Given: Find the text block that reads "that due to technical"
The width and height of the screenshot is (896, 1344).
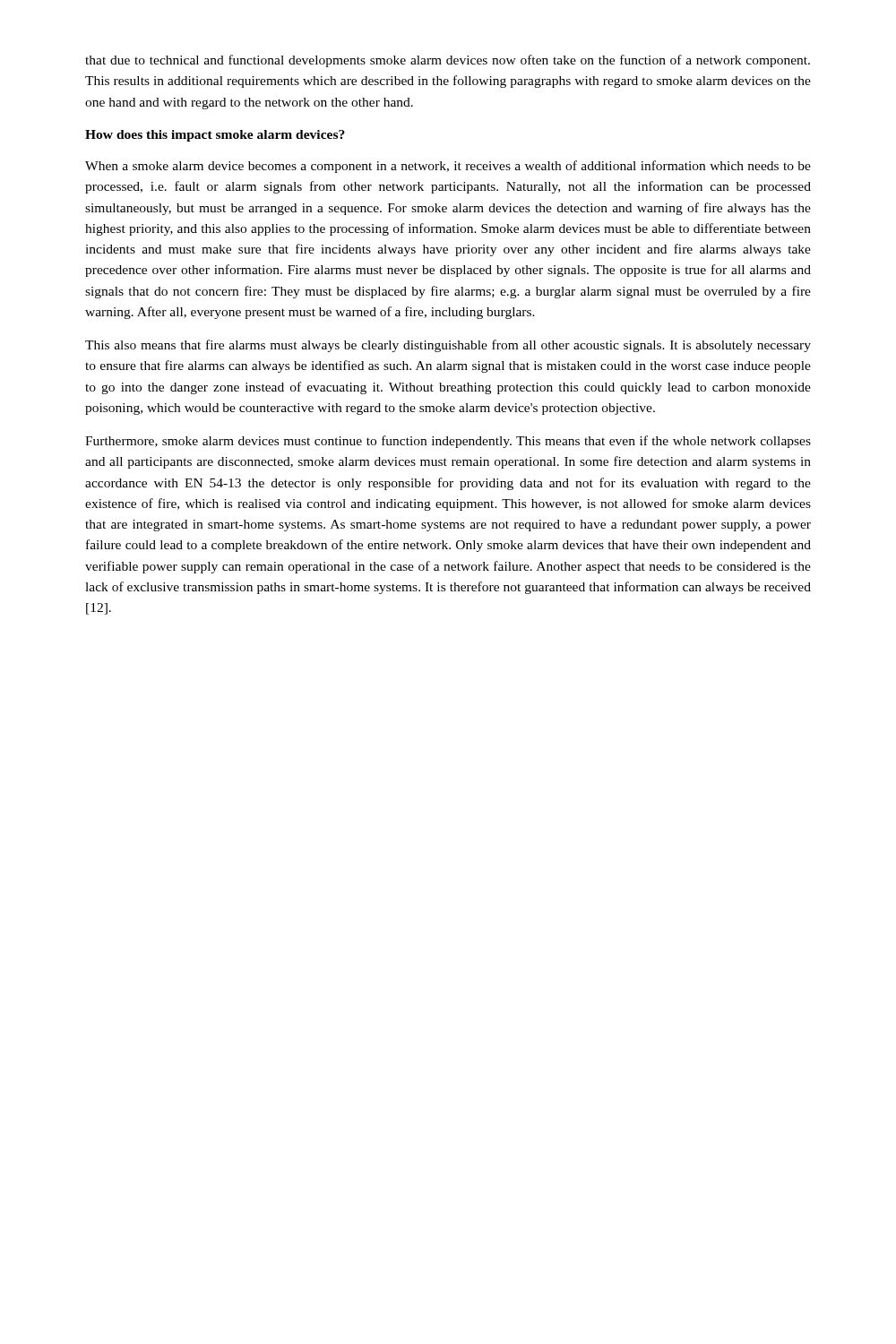Looking at the screenshot, I should [x=448, y=80].
